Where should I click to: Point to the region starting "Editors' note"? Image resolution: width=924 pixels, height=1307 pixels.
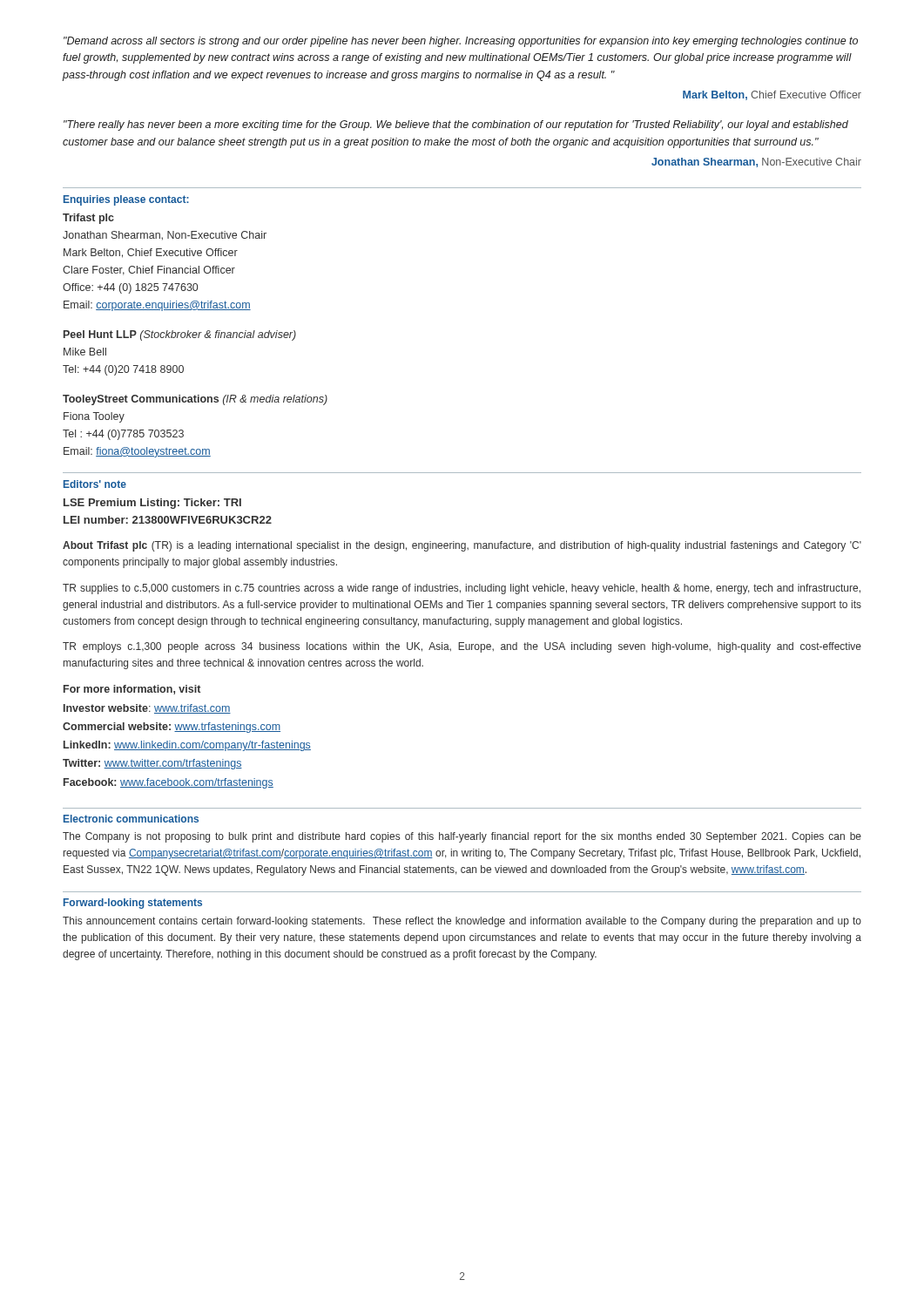[94, 484]
